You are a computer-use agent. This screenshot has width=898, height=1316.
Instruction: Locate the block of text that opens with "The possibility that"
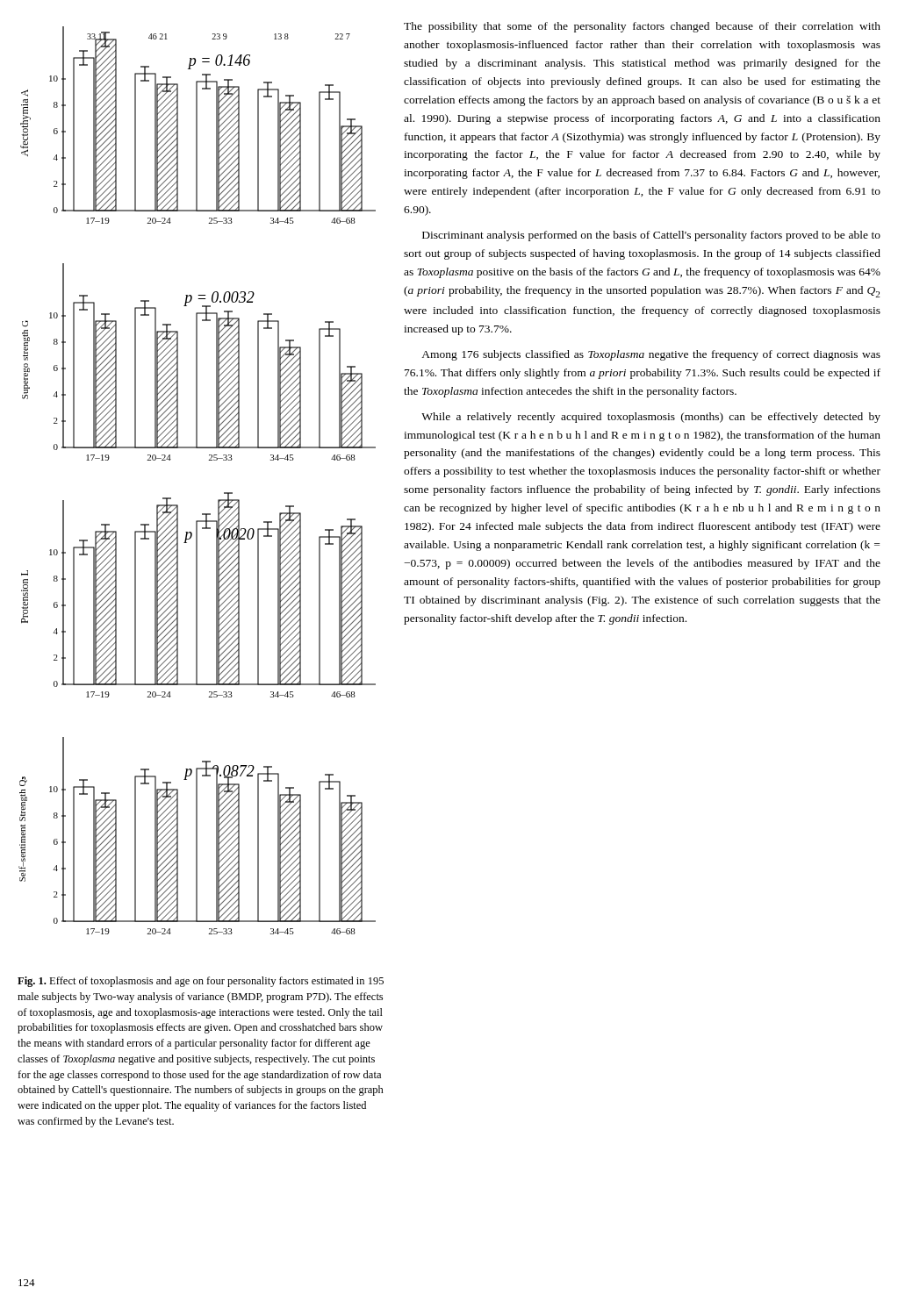pyautogui.click(x=642, y=323)
